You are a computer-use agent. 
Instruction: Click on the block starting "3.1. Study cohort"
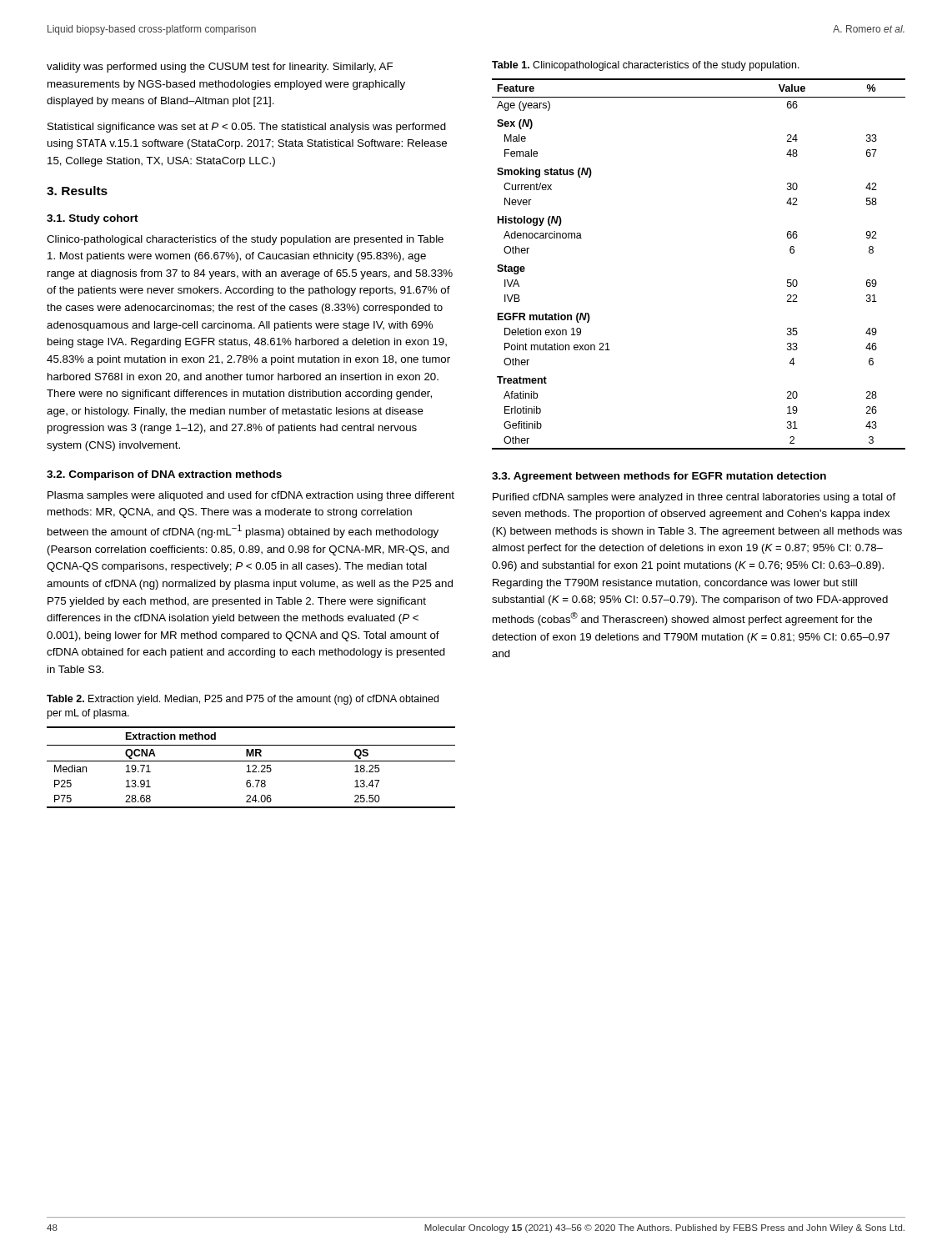click(92, 218)
